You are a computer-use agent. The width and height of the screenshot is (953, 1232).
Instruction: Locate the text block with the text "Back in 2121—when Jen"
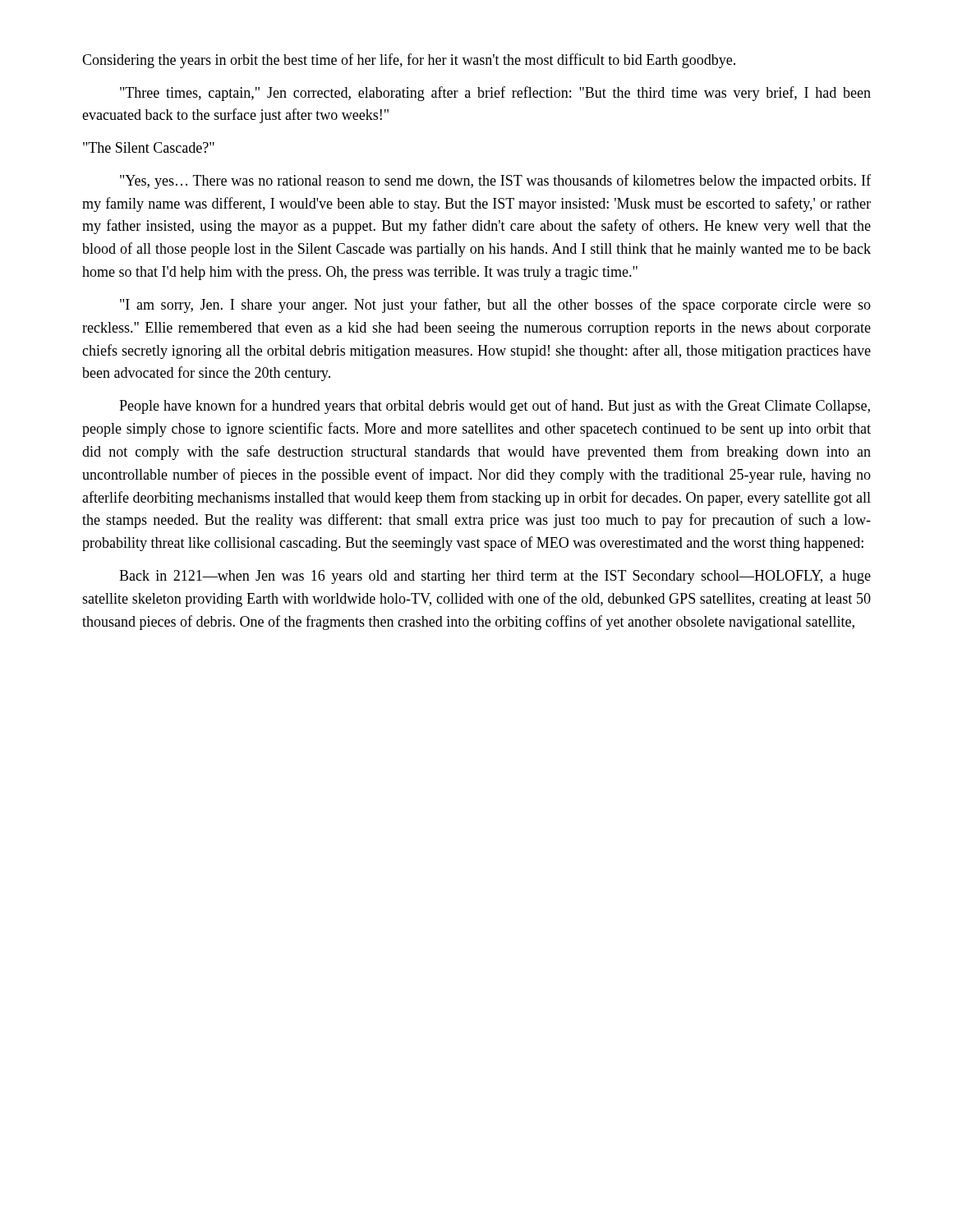[x=476, y=599]
